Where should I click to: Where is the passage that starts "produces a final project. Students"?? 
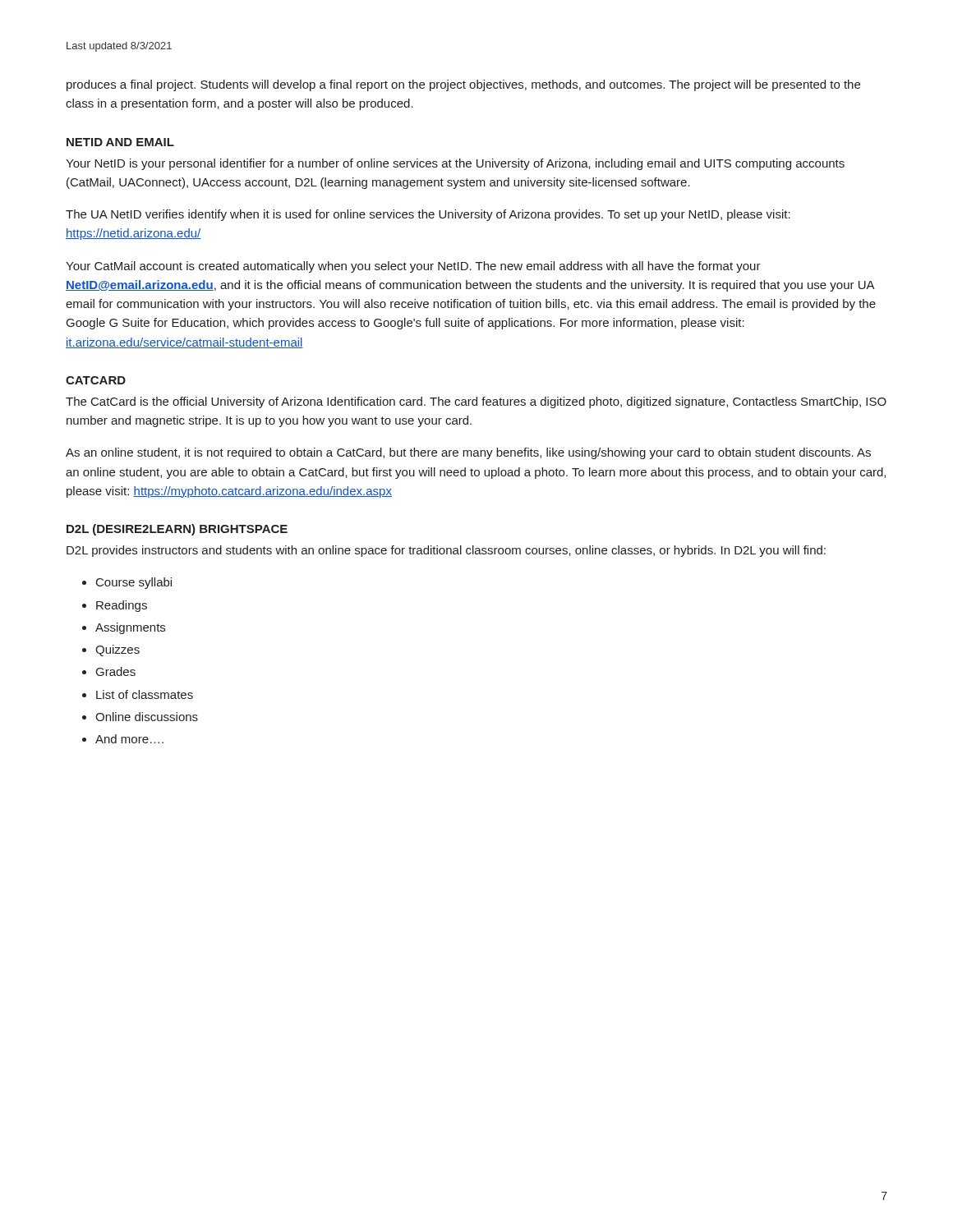click(x=463, y=94)
